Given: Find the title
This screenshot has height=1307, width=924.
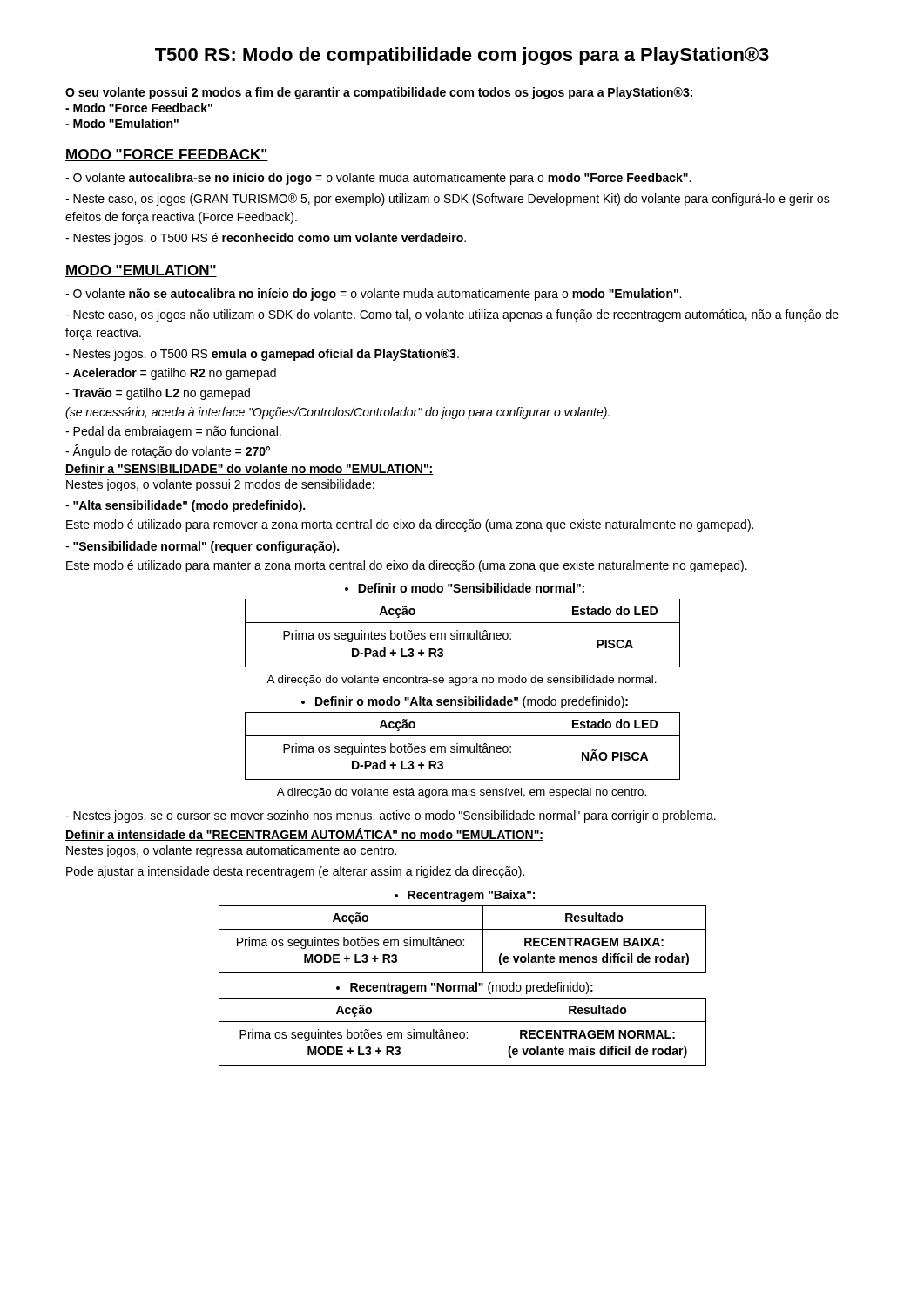Looking at the screenshot, I should pyautogui.click(x=462, y=55).
